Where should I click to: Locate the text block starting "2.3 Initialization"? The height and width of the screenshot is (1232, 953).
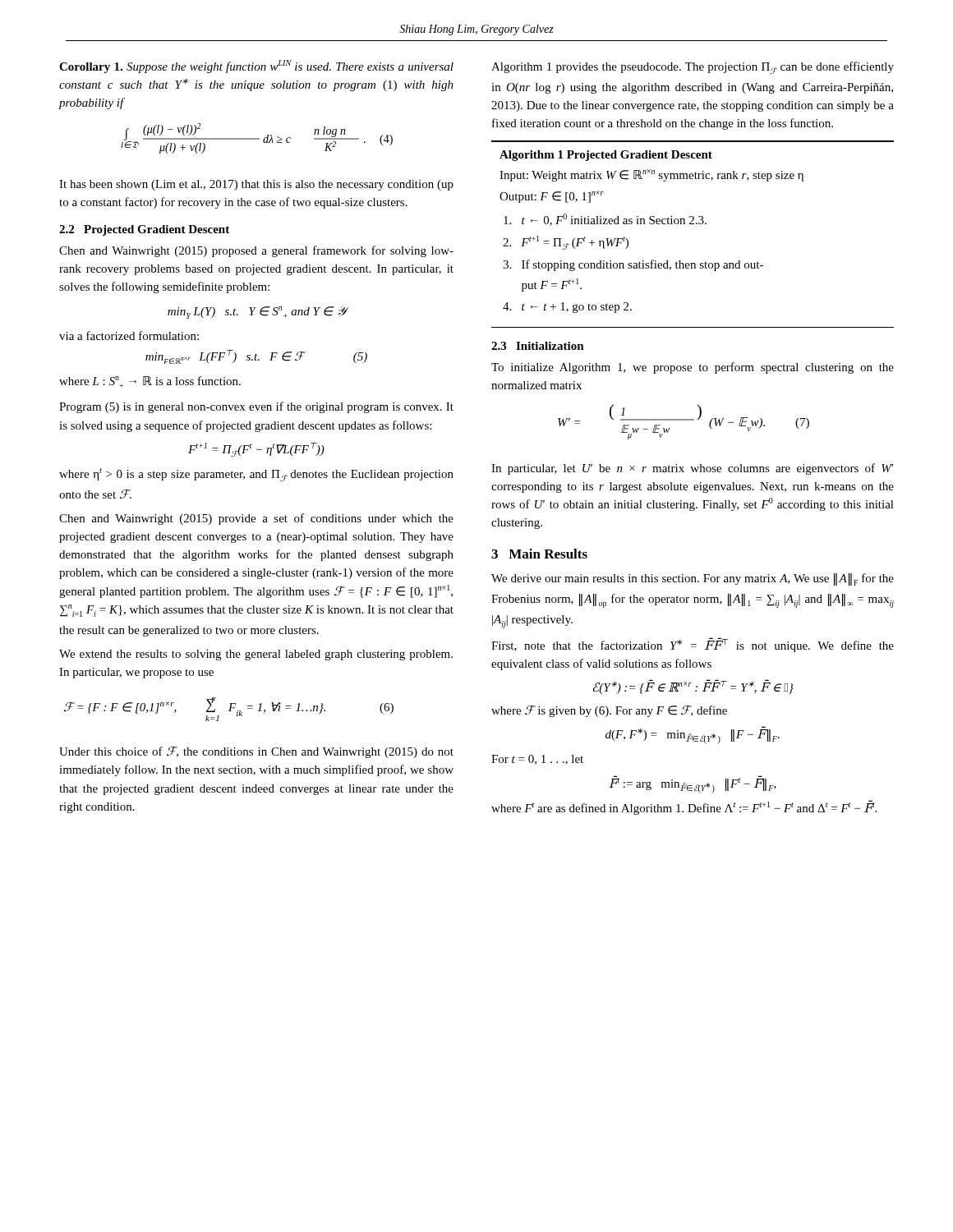click(537, 346)
